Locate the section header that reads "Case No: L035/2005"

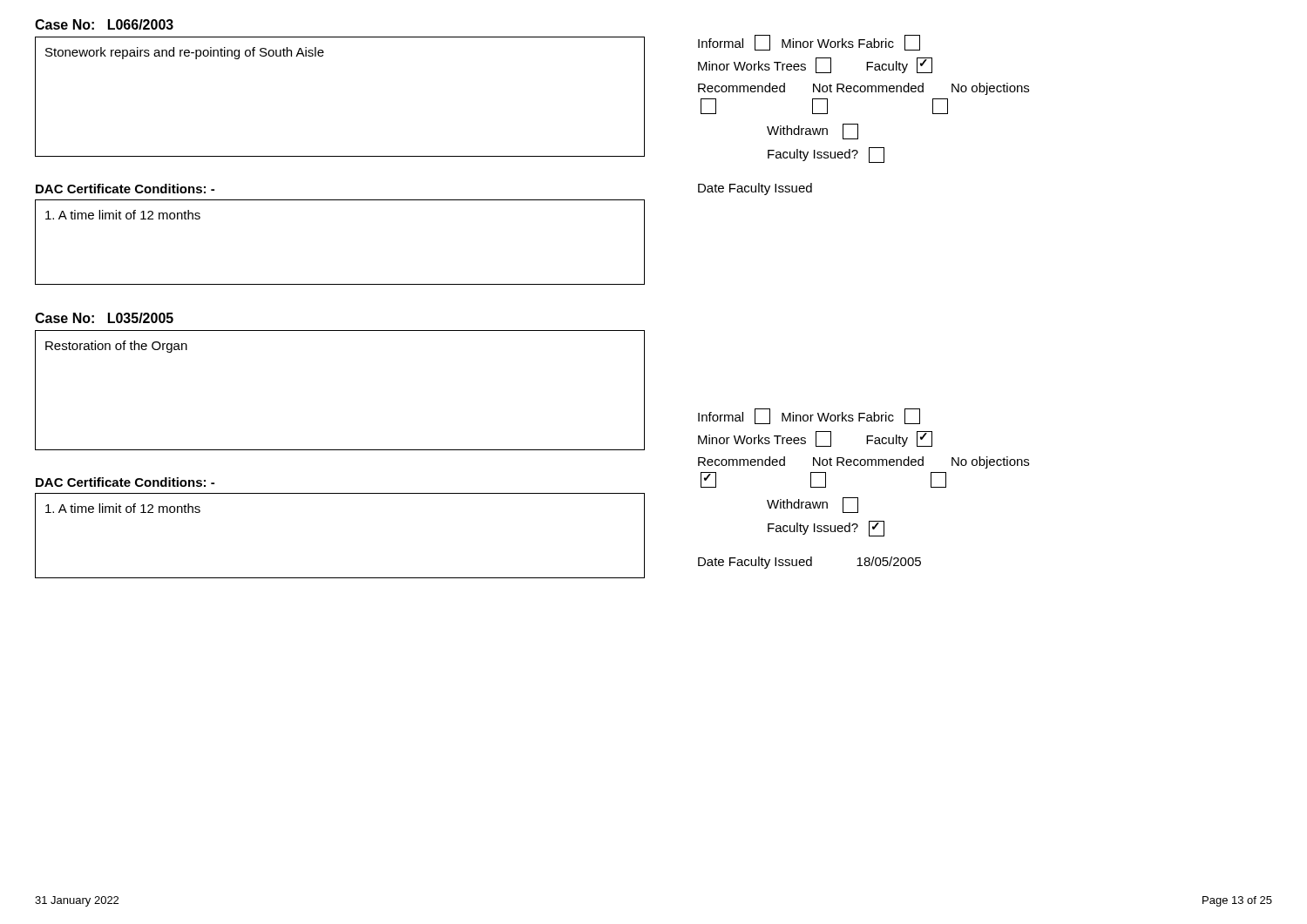coord(104,318)
